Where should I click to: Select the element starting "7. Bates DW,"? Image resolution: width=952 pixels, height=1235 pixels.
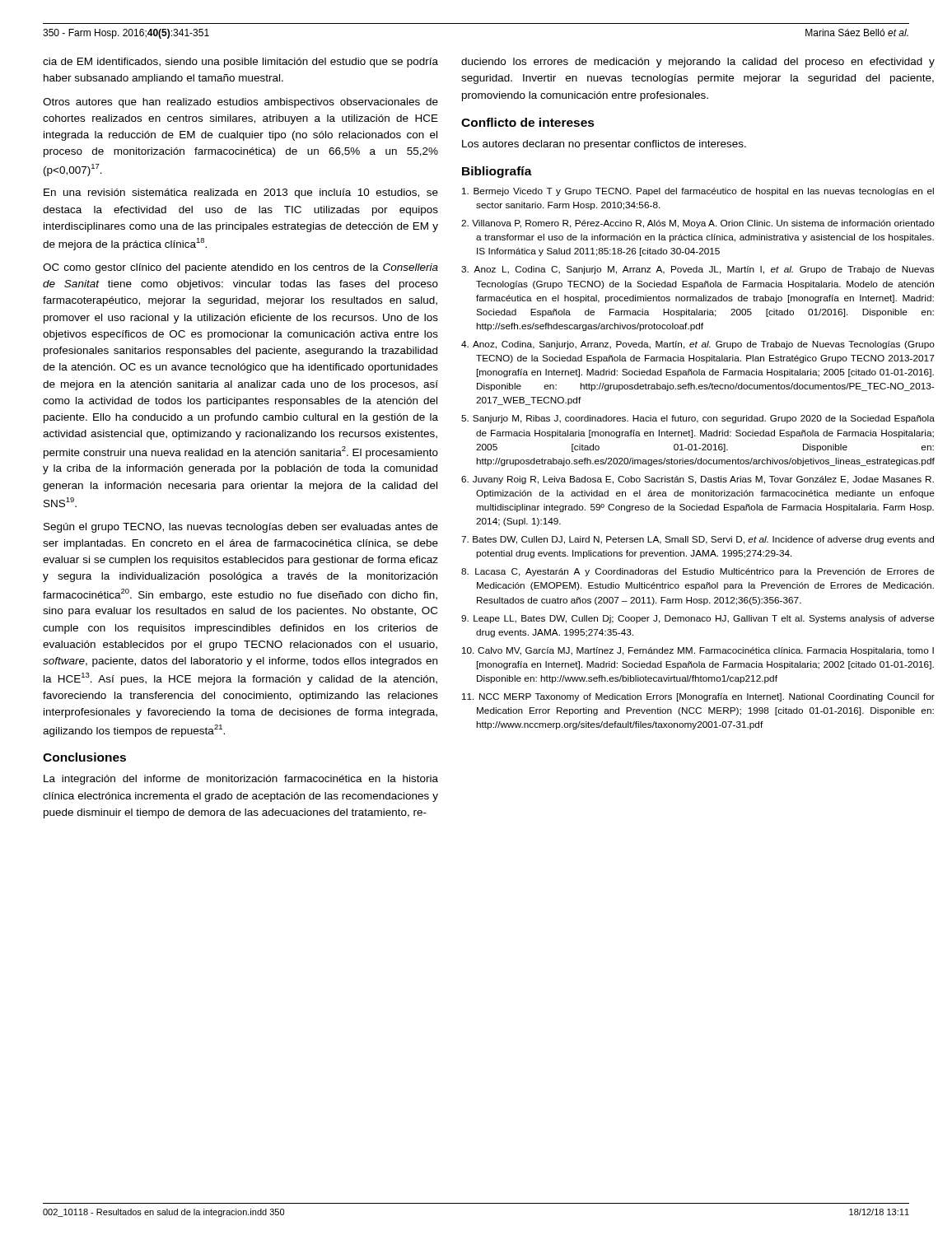[698, 546]
